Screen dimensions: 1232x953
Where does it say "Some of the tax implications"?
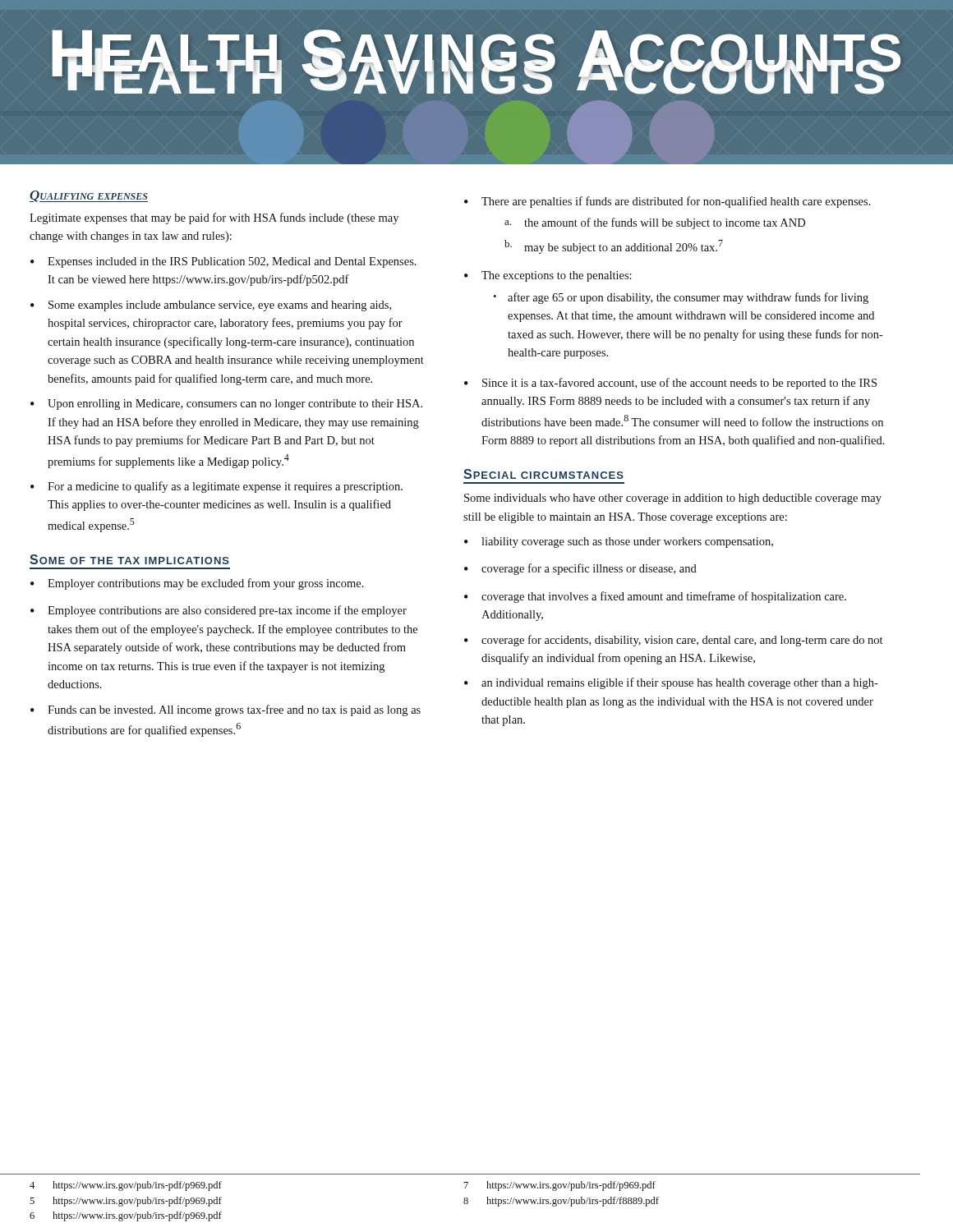[130, 560]
